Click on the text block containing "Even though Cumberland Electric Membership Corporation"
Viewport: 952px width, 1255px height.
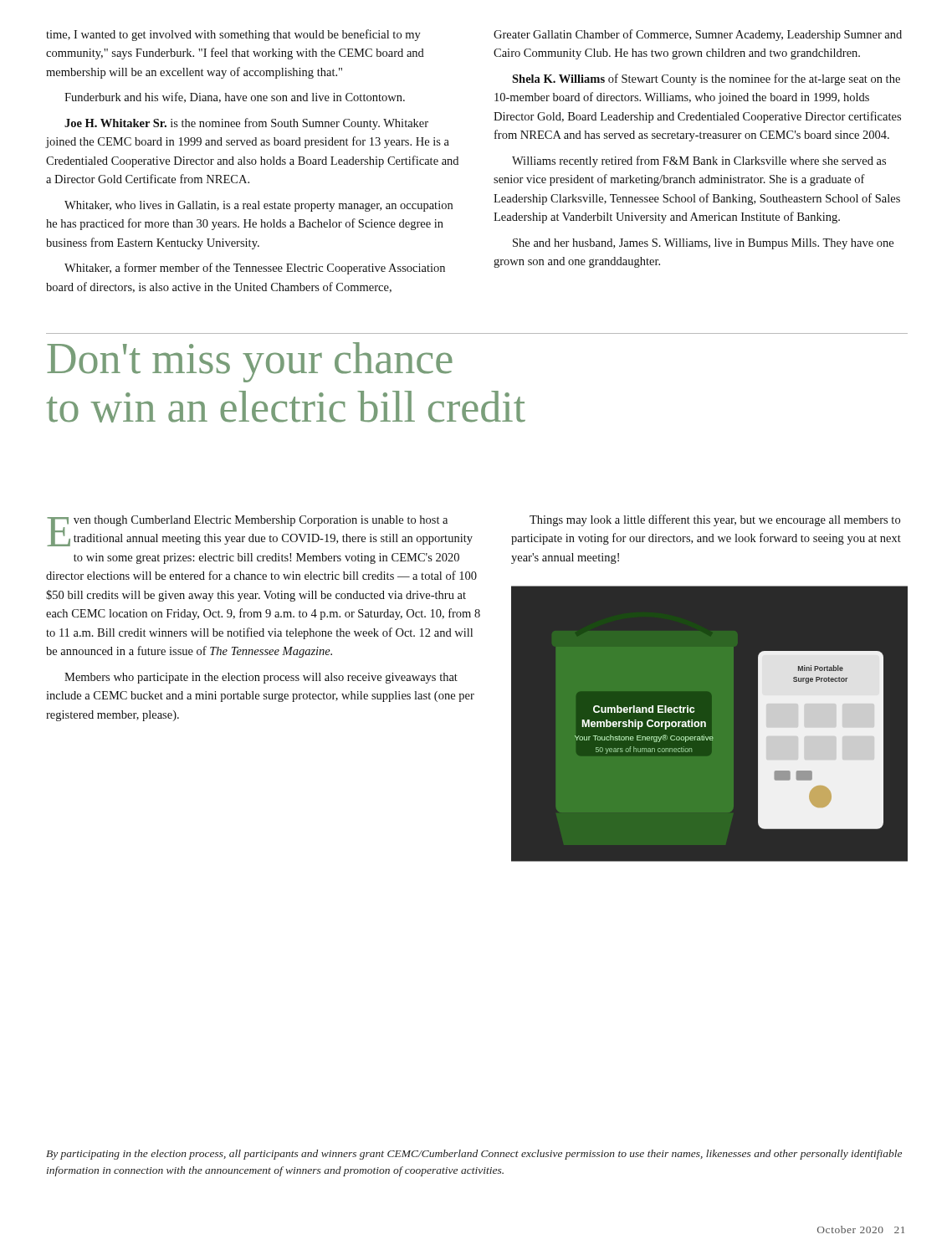click(477, 688)
